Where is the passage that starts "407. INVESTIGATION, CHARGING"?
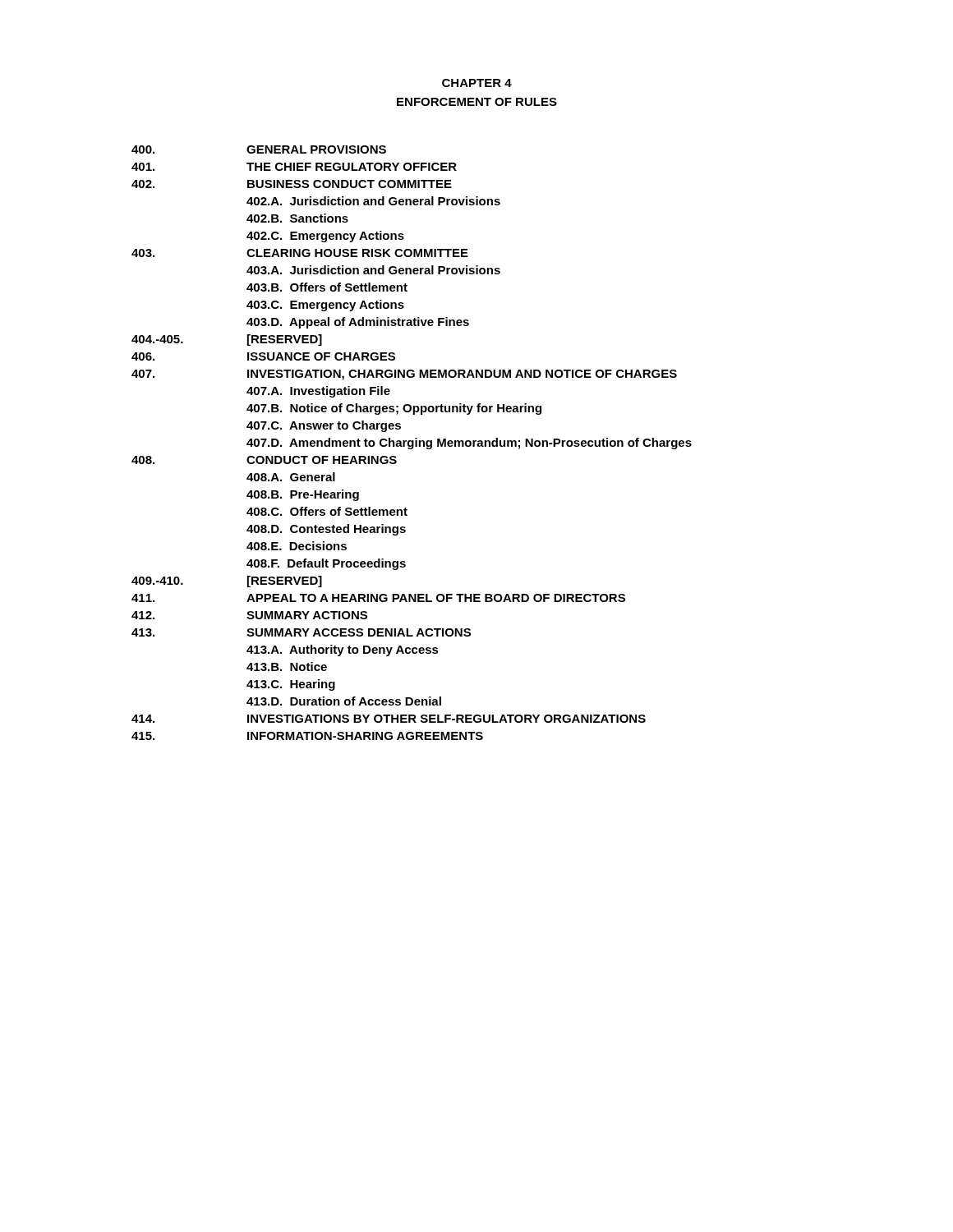This screenshot has height=1232, width=953. point(476,373)
